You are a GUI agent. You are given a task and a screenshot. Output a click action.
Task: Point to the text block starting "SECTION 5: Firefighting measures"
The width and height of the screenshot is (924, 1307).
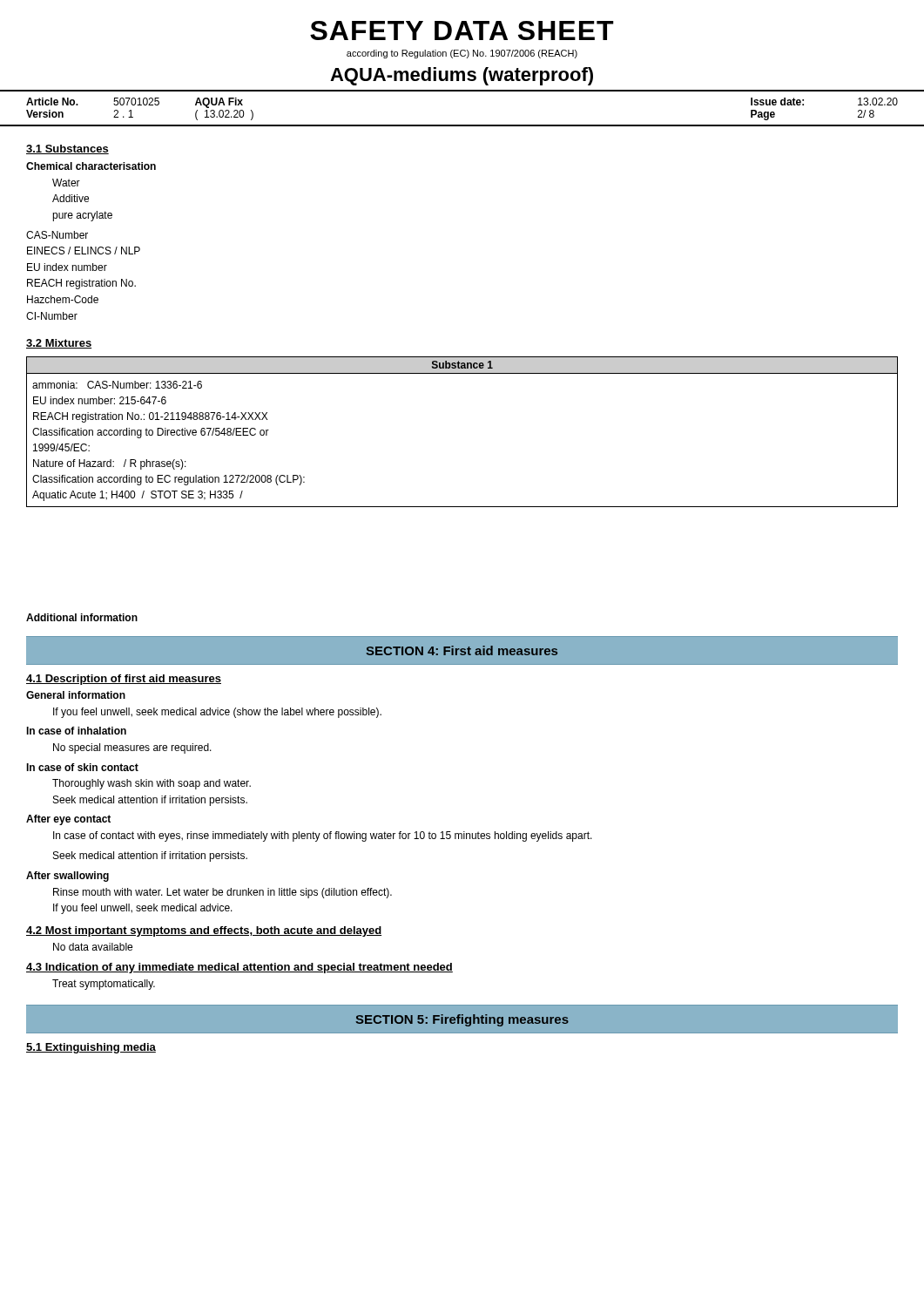click(462, 1019)
